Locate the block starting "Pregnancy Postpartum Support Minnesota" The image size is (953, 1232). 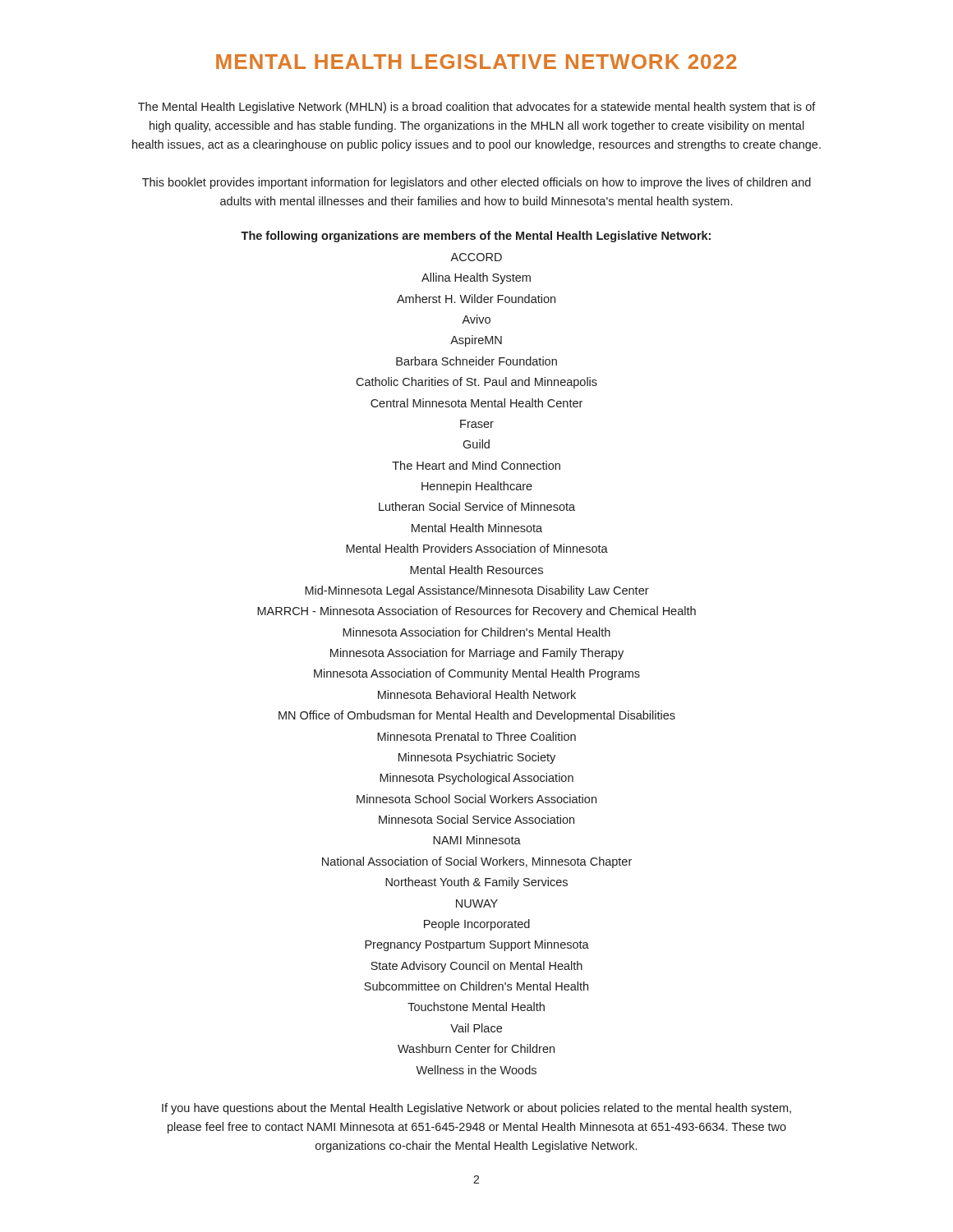click(x=476, y=945)
